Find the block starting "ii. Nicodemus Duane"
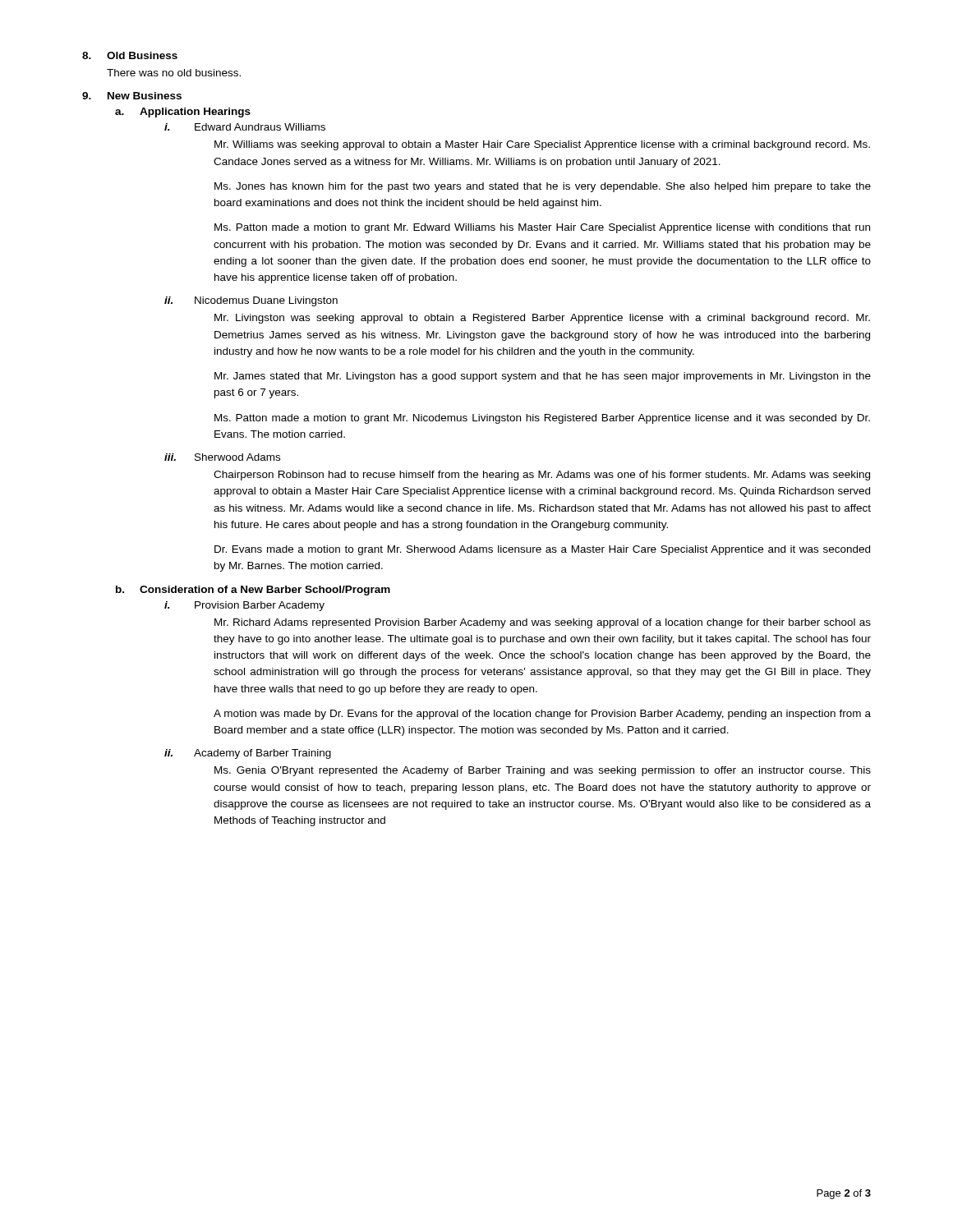The image size is (953, 1232). pos(251,300)
